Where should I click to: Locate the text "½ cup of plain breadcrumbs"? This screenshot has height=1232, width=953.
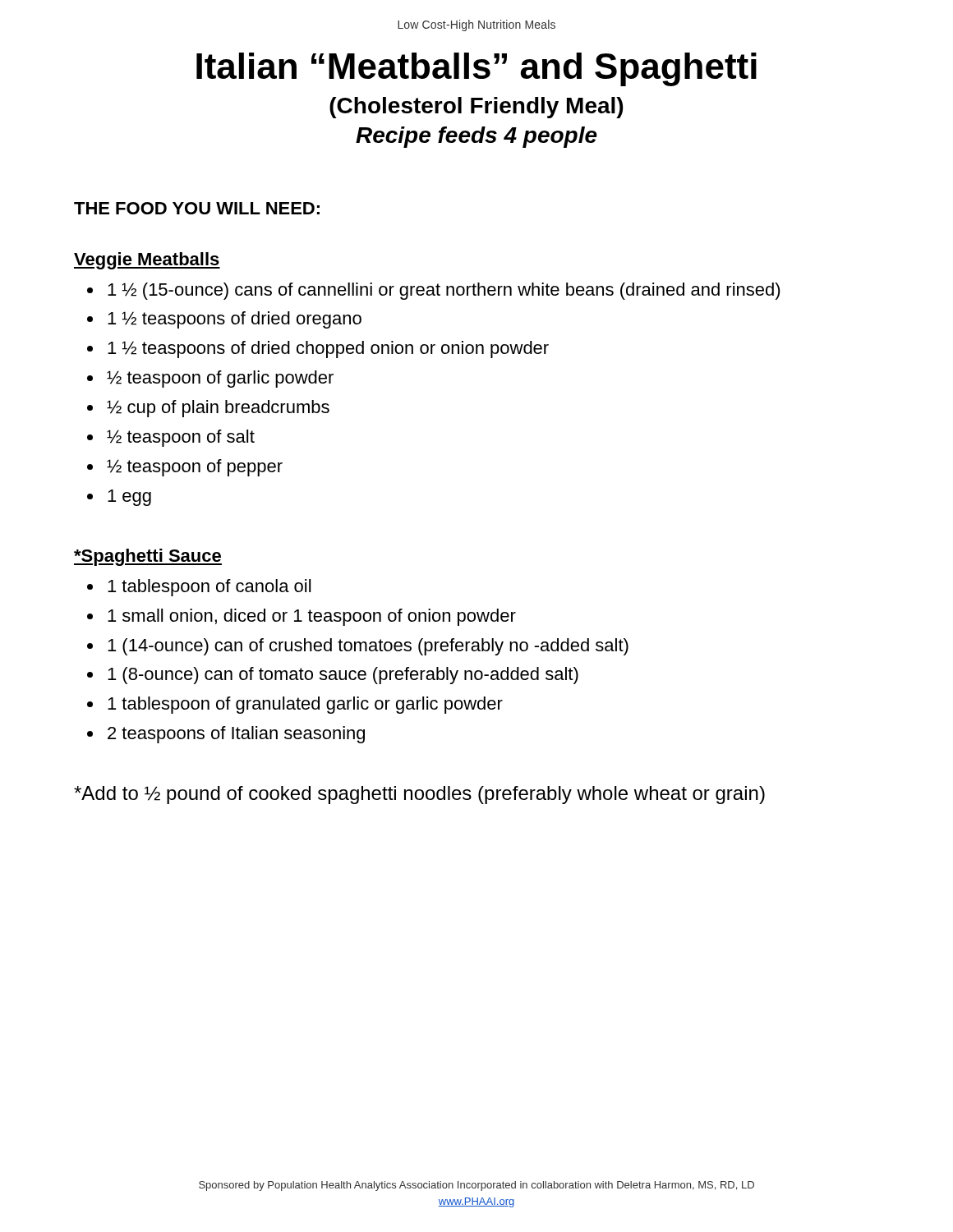(x=218, y=407)
